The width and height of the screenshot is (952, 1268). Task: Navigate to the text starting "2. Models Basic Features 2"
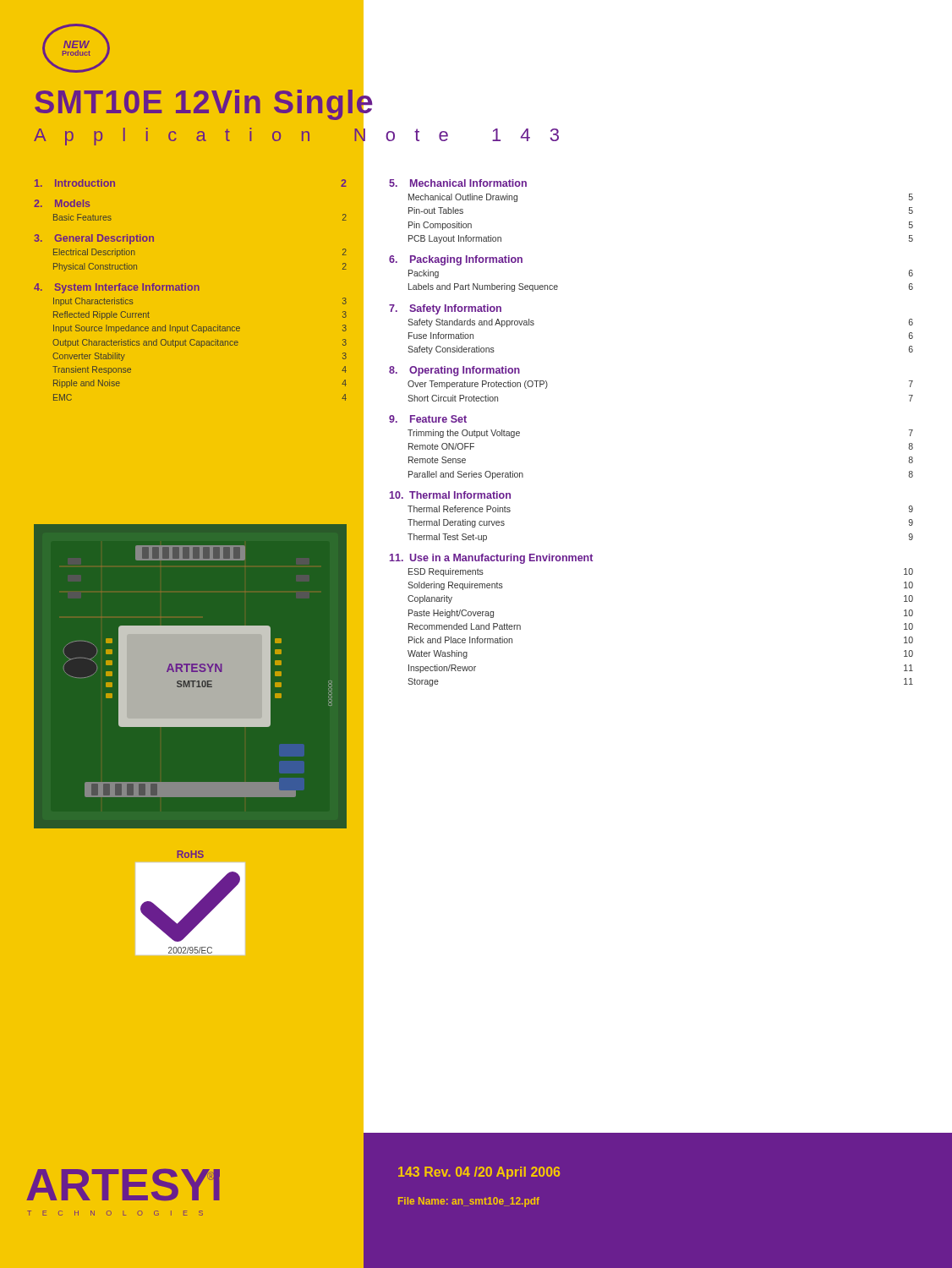(x=62, y=203)
